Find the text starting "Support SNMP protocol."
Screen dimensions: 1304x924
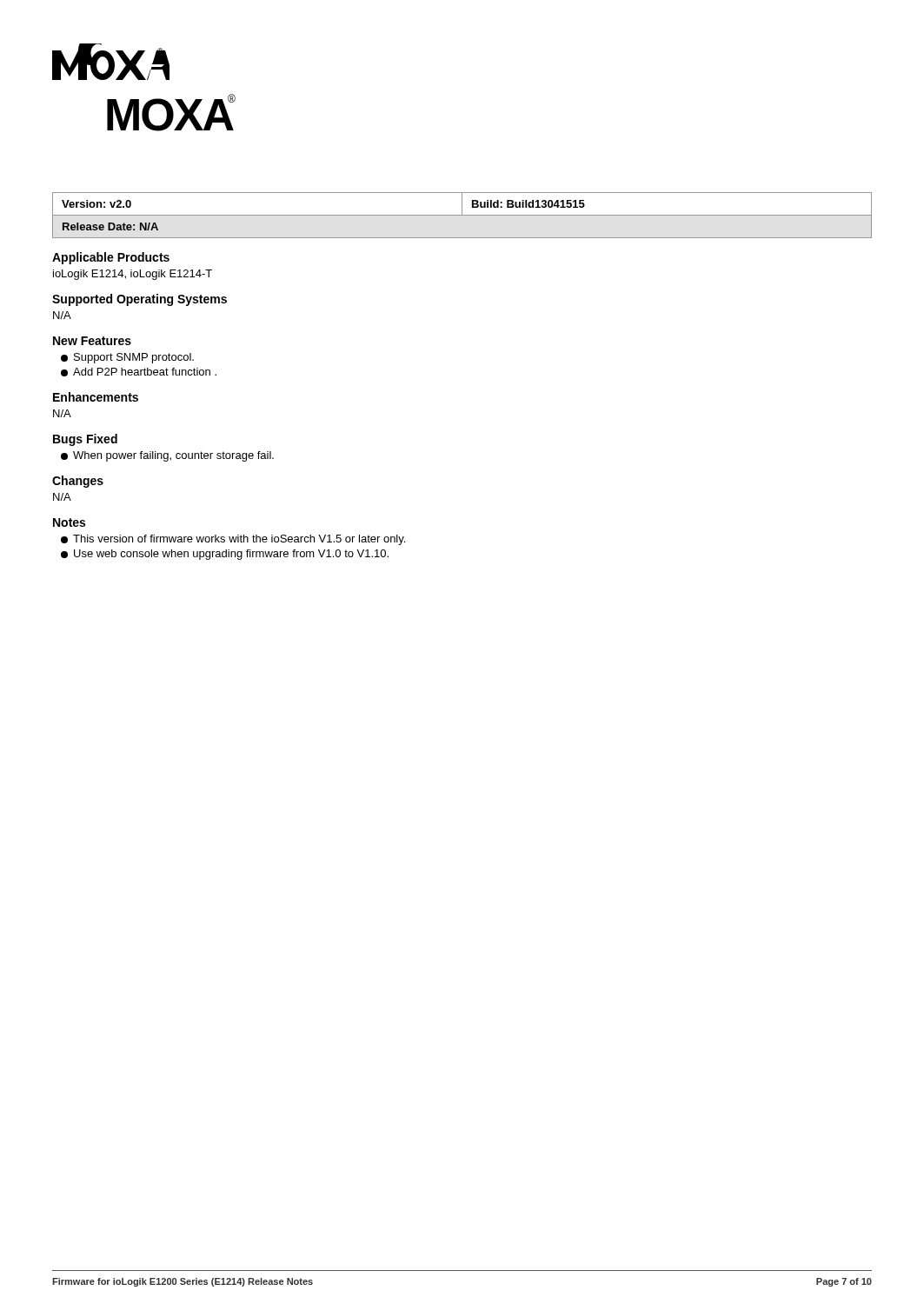(x=128, y=357)
